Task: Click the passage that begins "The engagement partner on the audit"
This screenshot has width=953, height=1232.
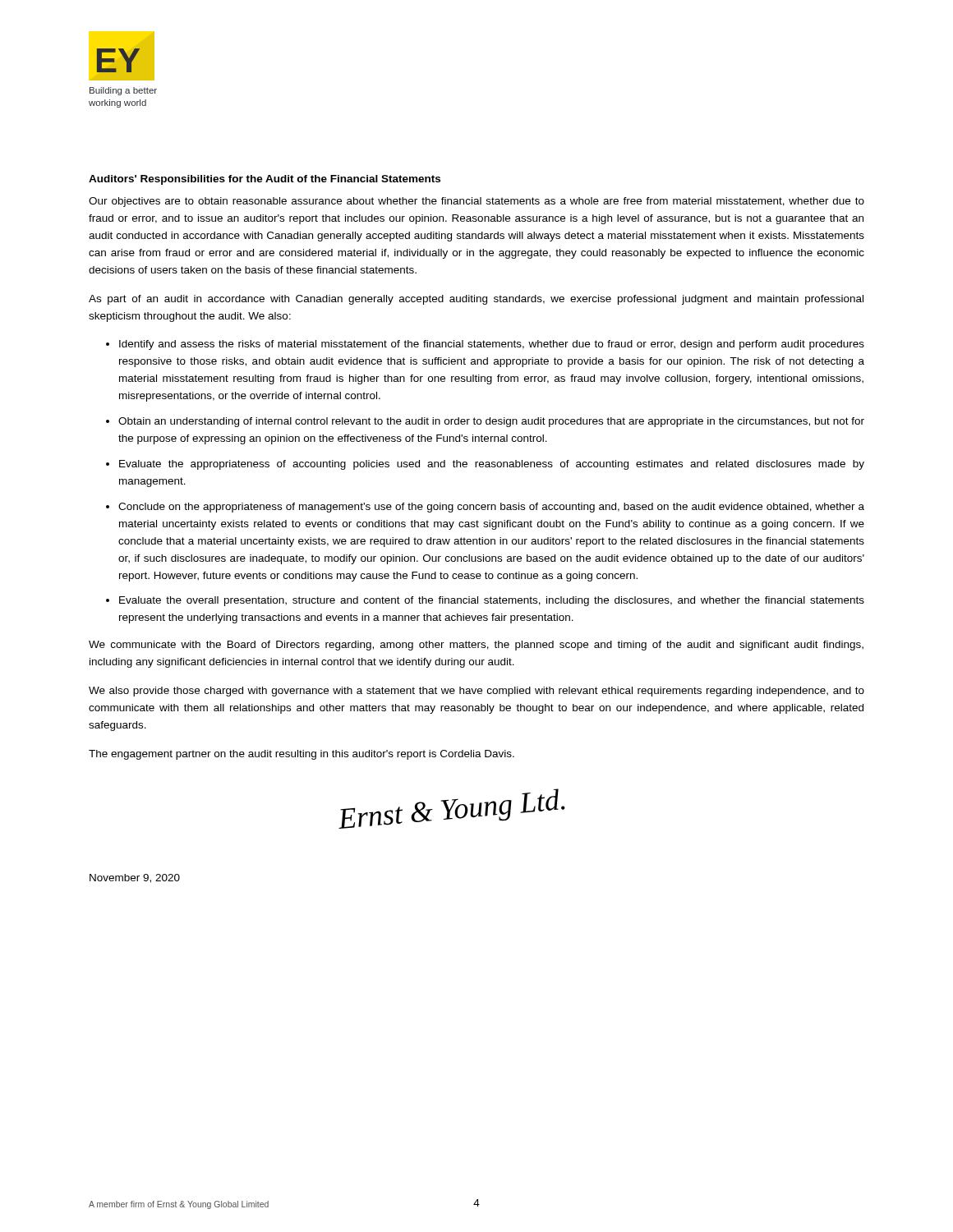Action: [x=476, y=754]
